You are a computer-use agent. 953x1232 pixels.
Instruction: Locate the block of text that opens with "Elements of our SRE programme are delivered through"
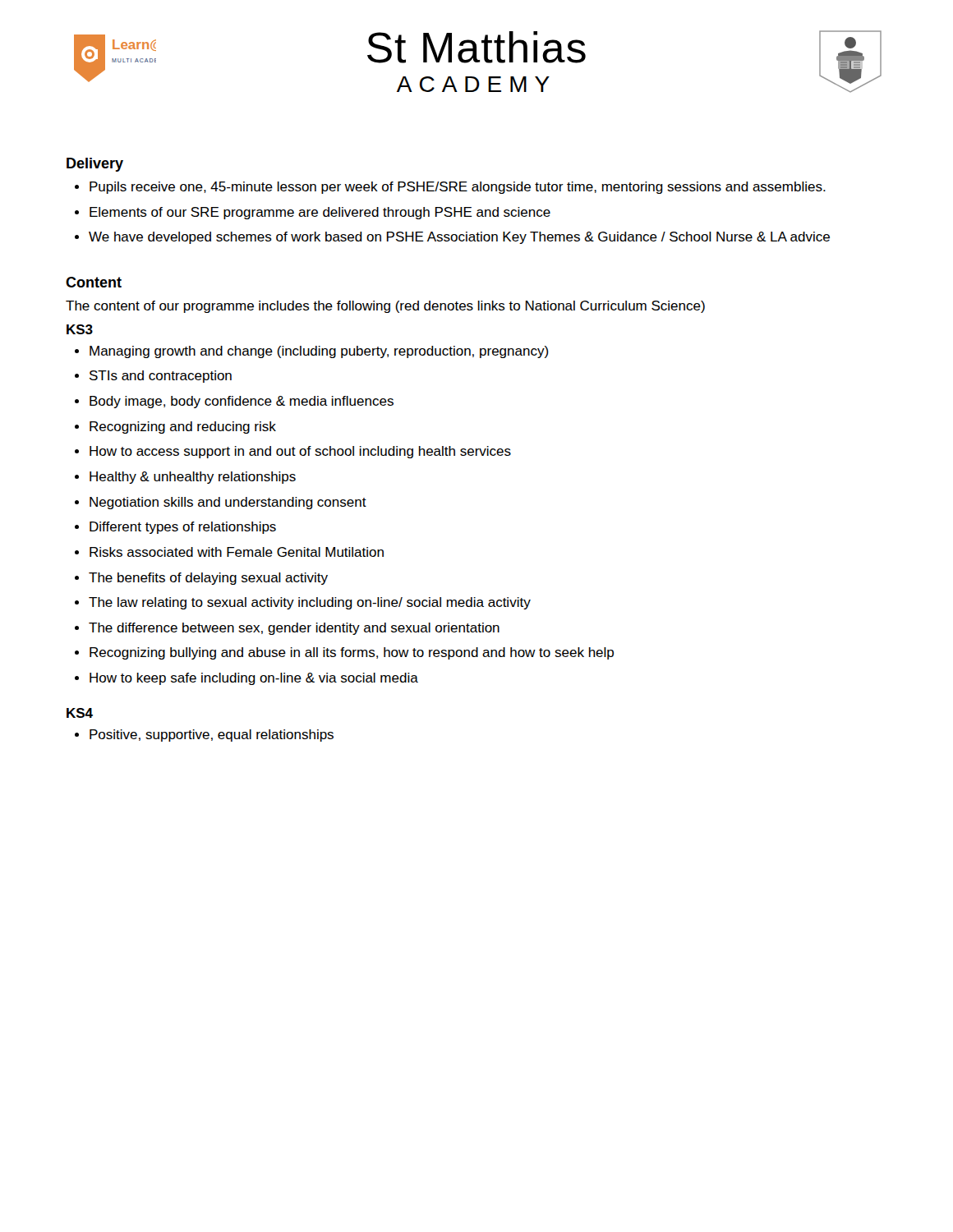pos(320,212)
